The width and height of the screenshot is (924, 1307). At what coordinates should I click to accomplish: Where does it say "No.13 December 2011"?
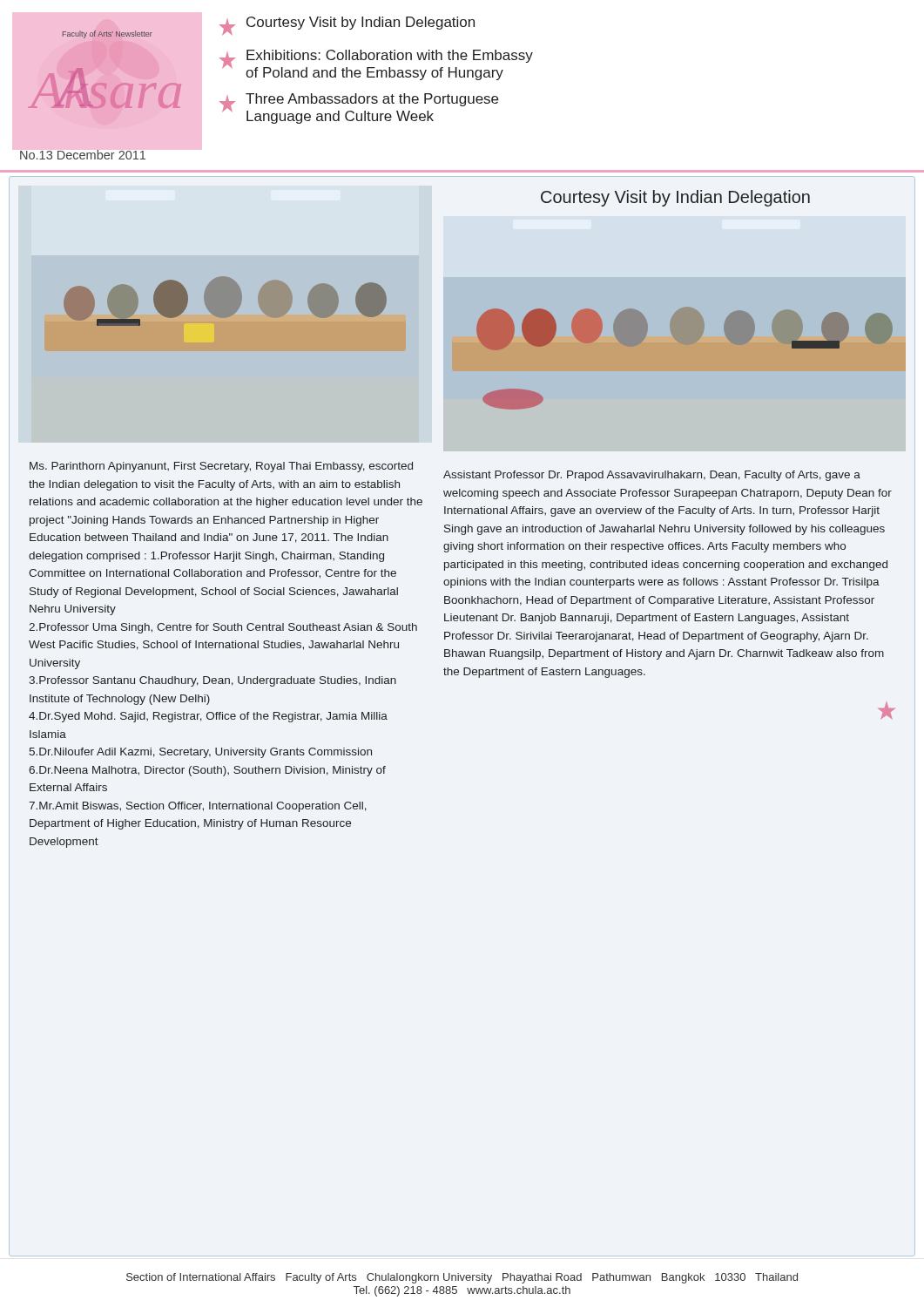pyautogui.click(x=83, y=155)
